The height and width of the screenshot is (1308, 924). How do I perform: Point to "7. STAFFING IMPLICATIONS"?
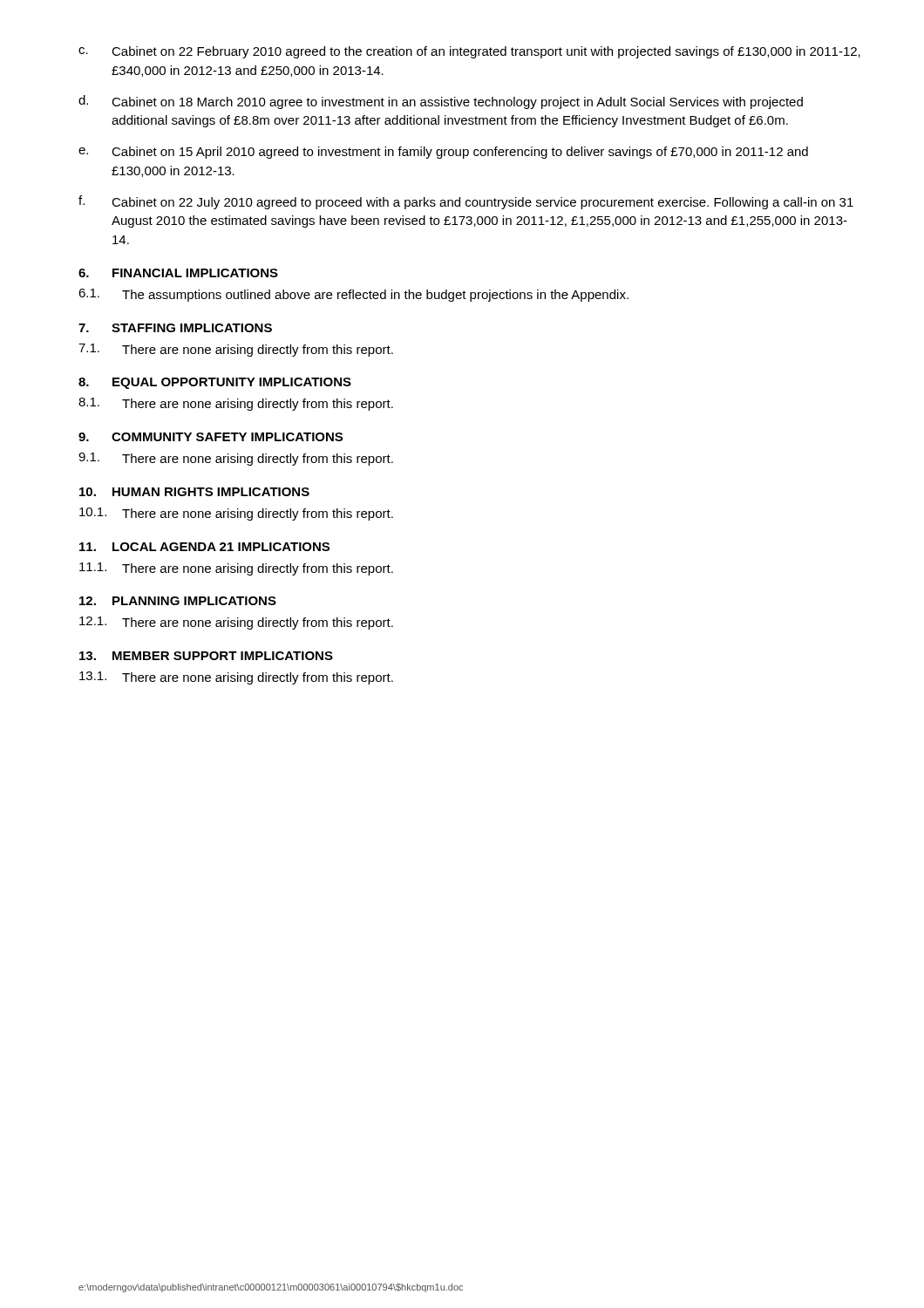click(175, 328)
